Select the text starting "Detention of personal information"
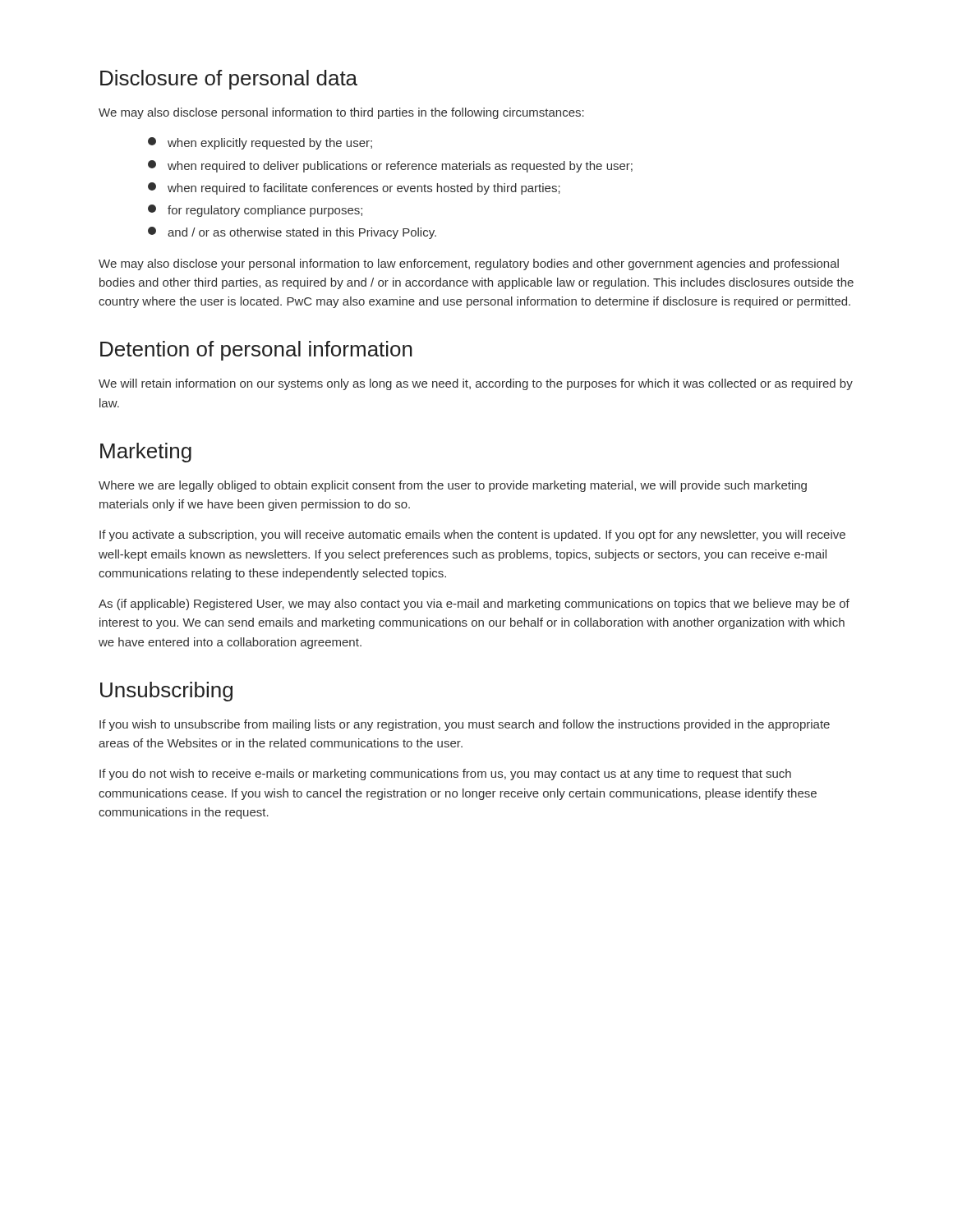 point(256,349)
